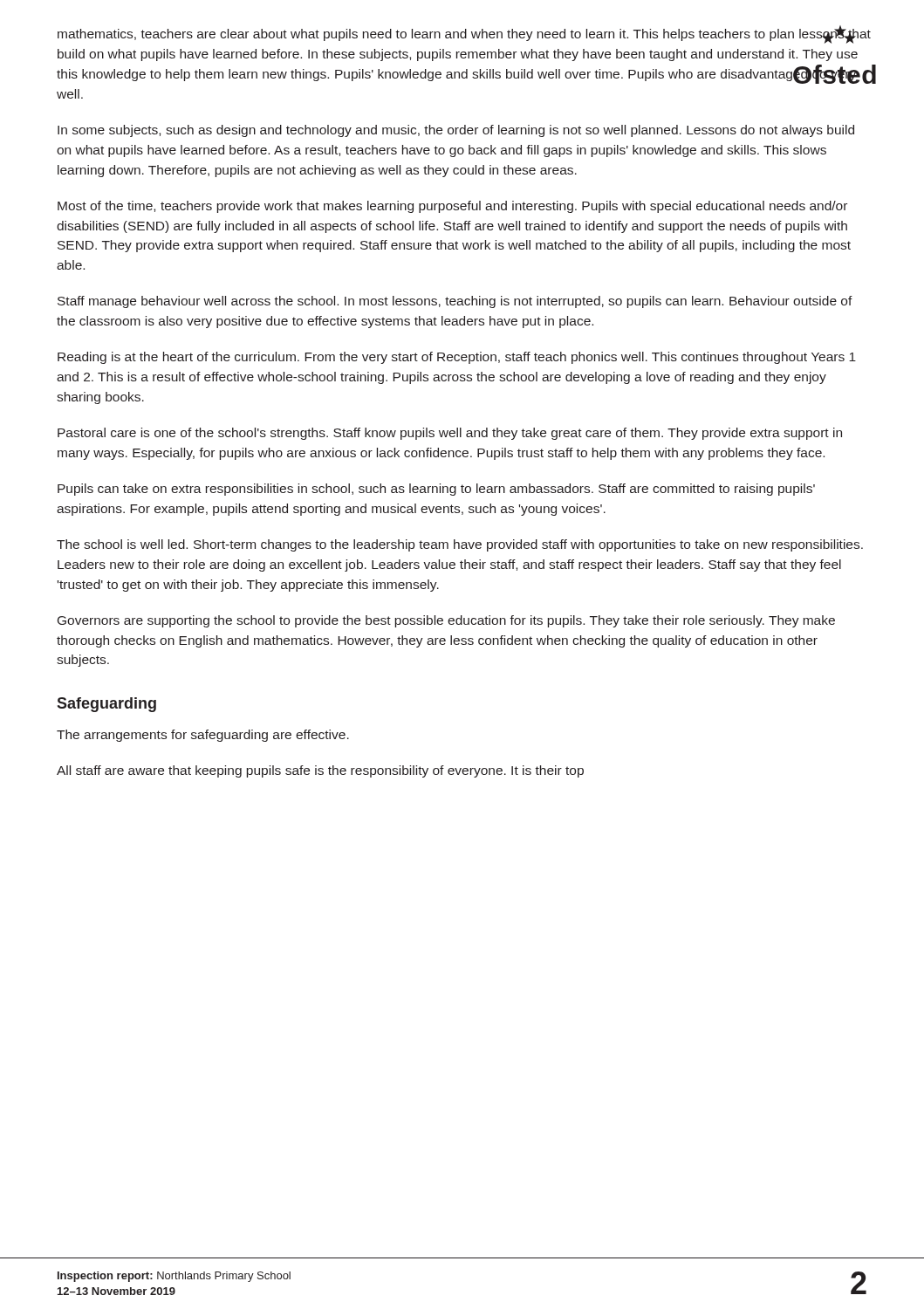Image resolution: width=924 pixels, height=1309 pixels.
Task: Locate the text starting "Pupils can take"
Action: (x=436, y=498)
